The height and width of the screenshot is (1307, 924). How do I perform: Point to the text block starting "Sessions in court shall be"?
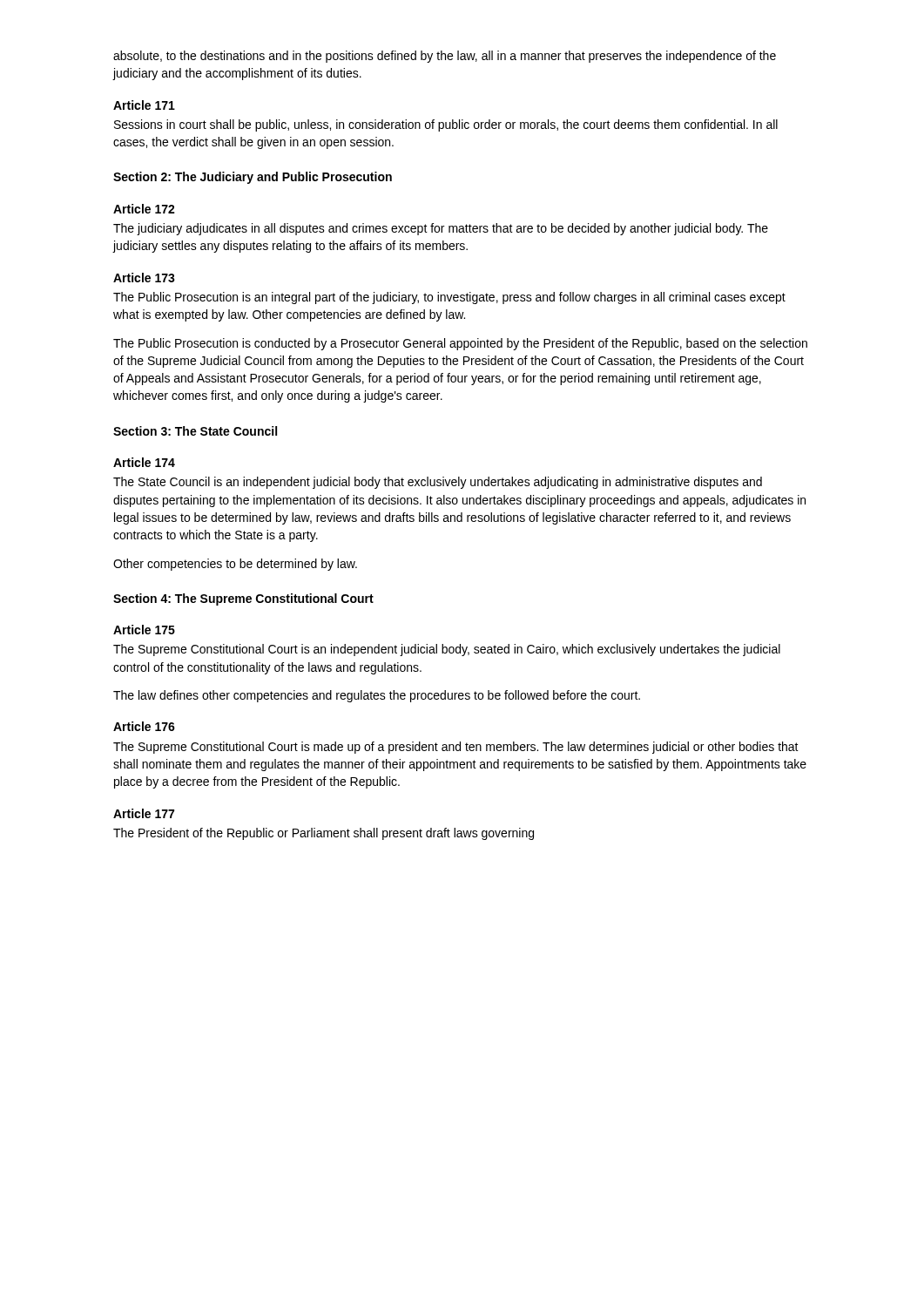(446, 133)
